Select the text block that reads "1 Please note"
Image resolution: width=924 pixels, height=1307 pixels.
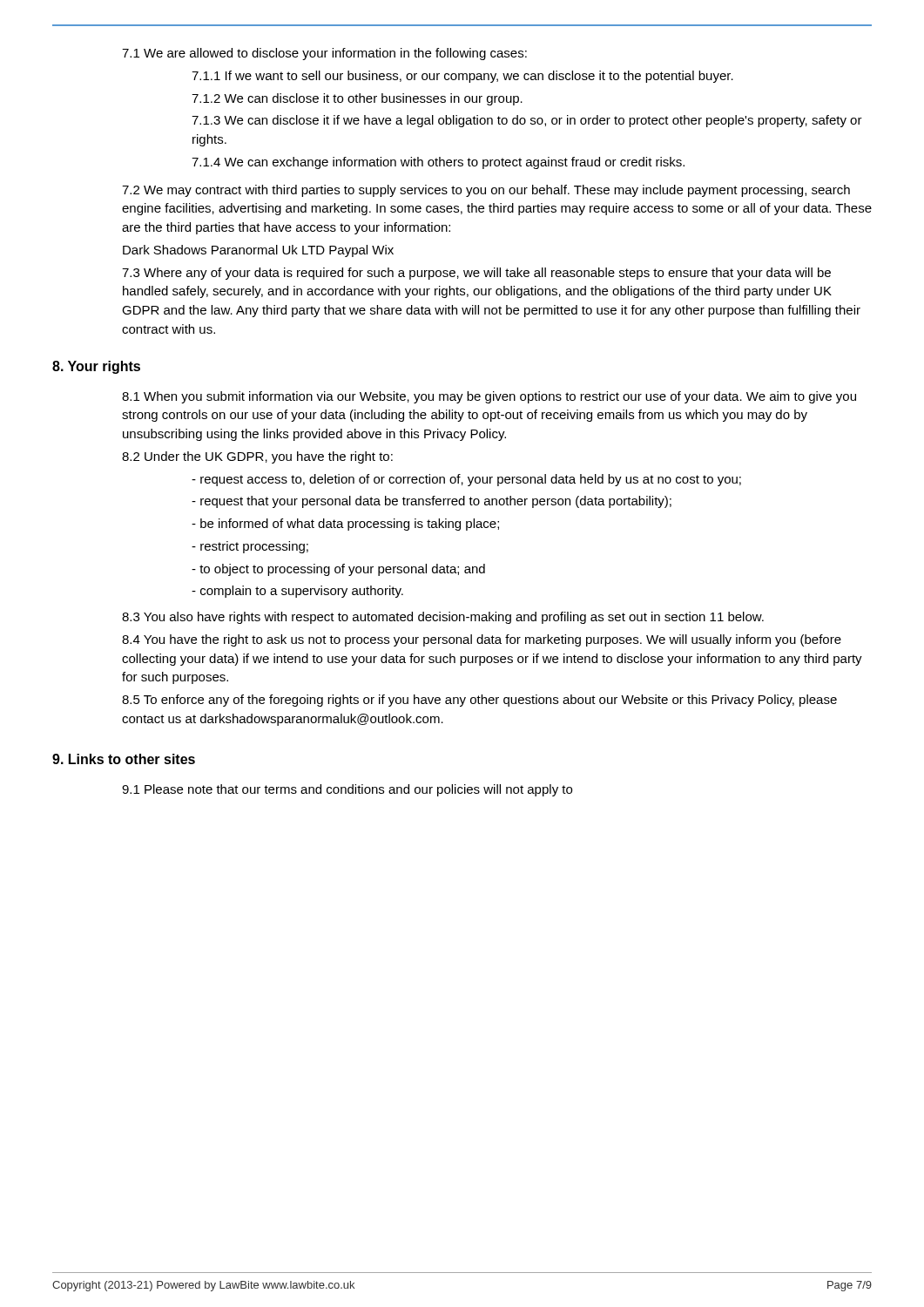pos(497,789)
